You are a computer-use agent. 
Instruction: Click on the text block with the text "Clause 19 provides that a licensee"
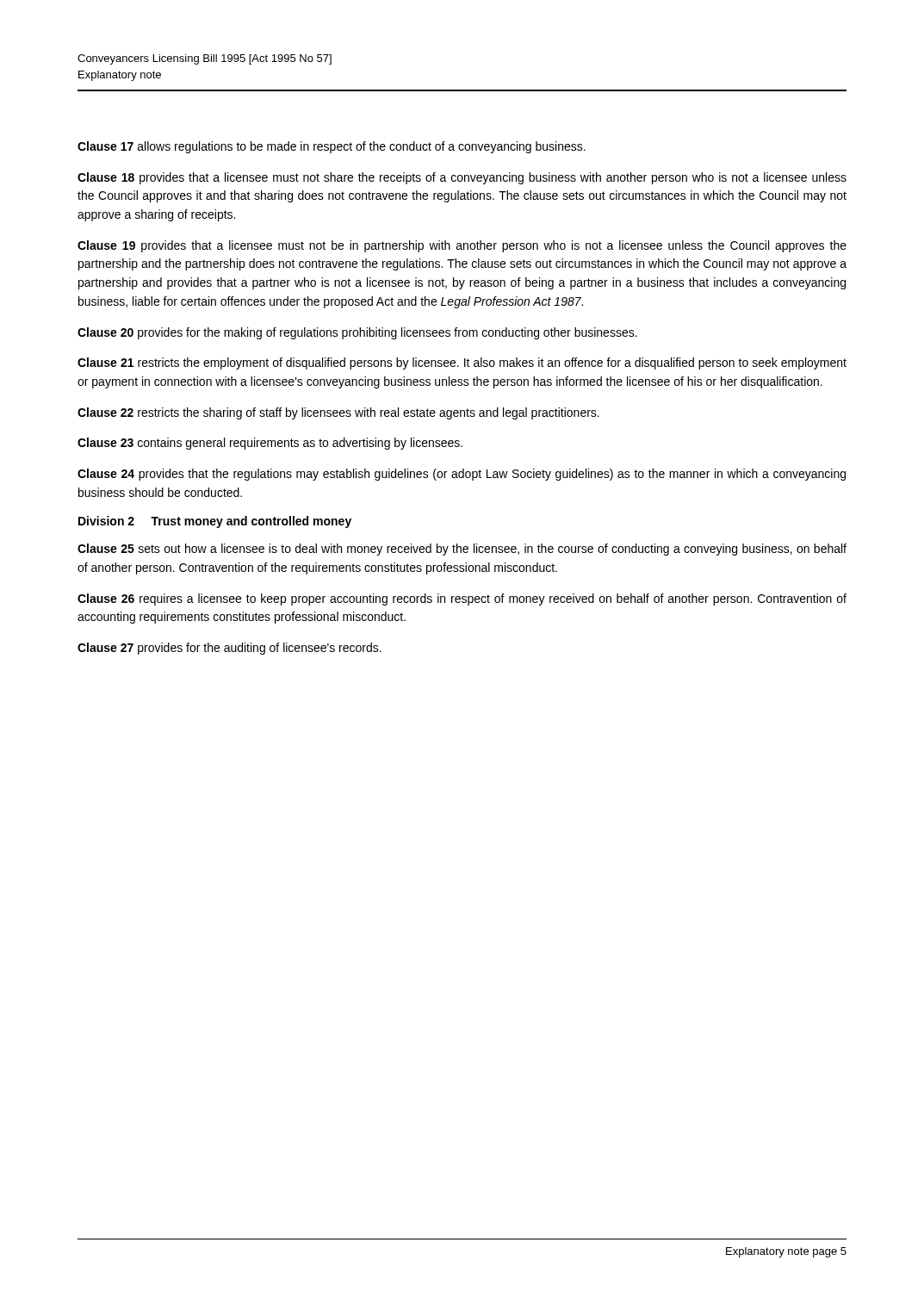tap(462, 273)
